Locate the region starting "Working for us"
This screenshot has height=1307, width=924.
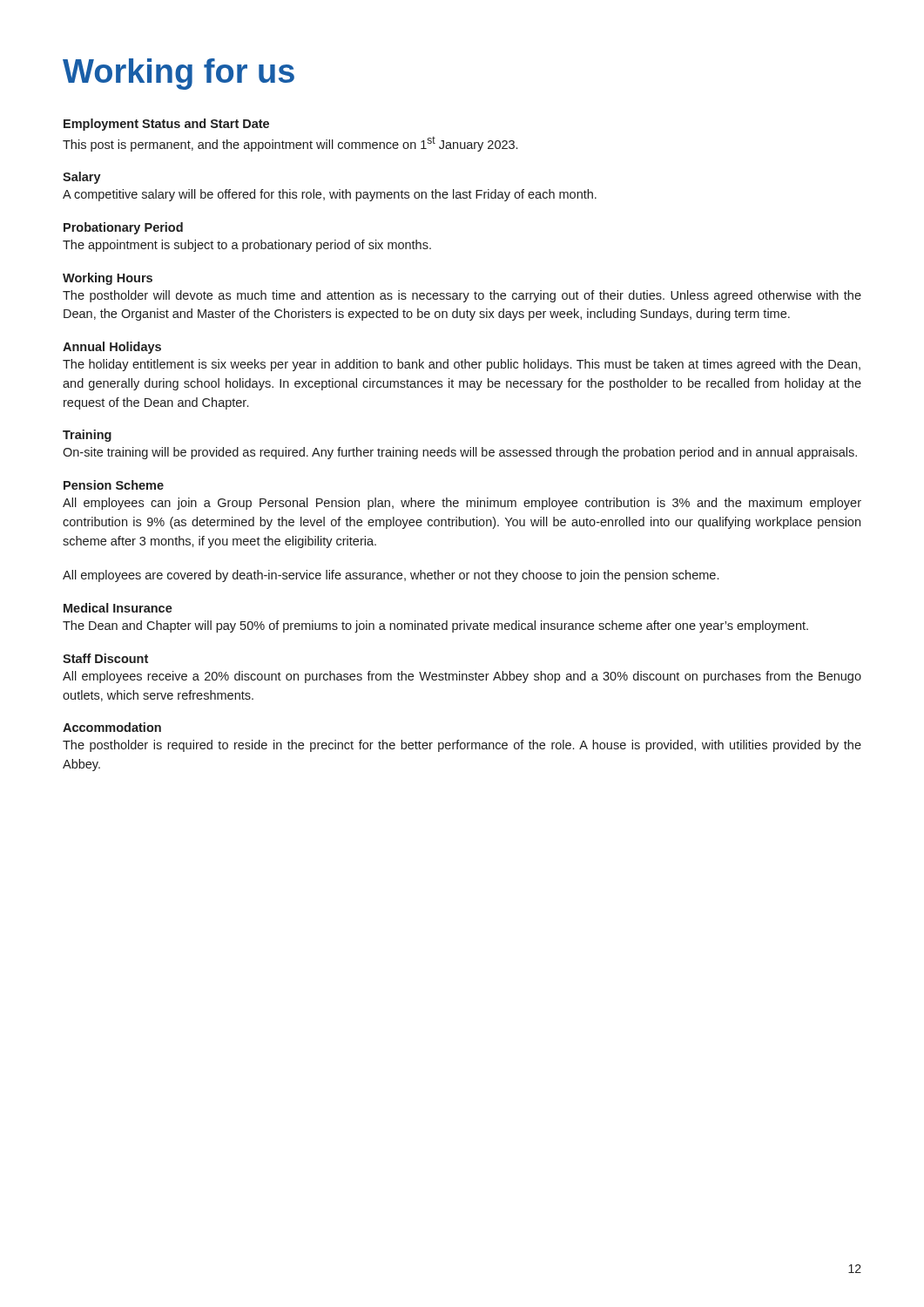tap(179, 74)
